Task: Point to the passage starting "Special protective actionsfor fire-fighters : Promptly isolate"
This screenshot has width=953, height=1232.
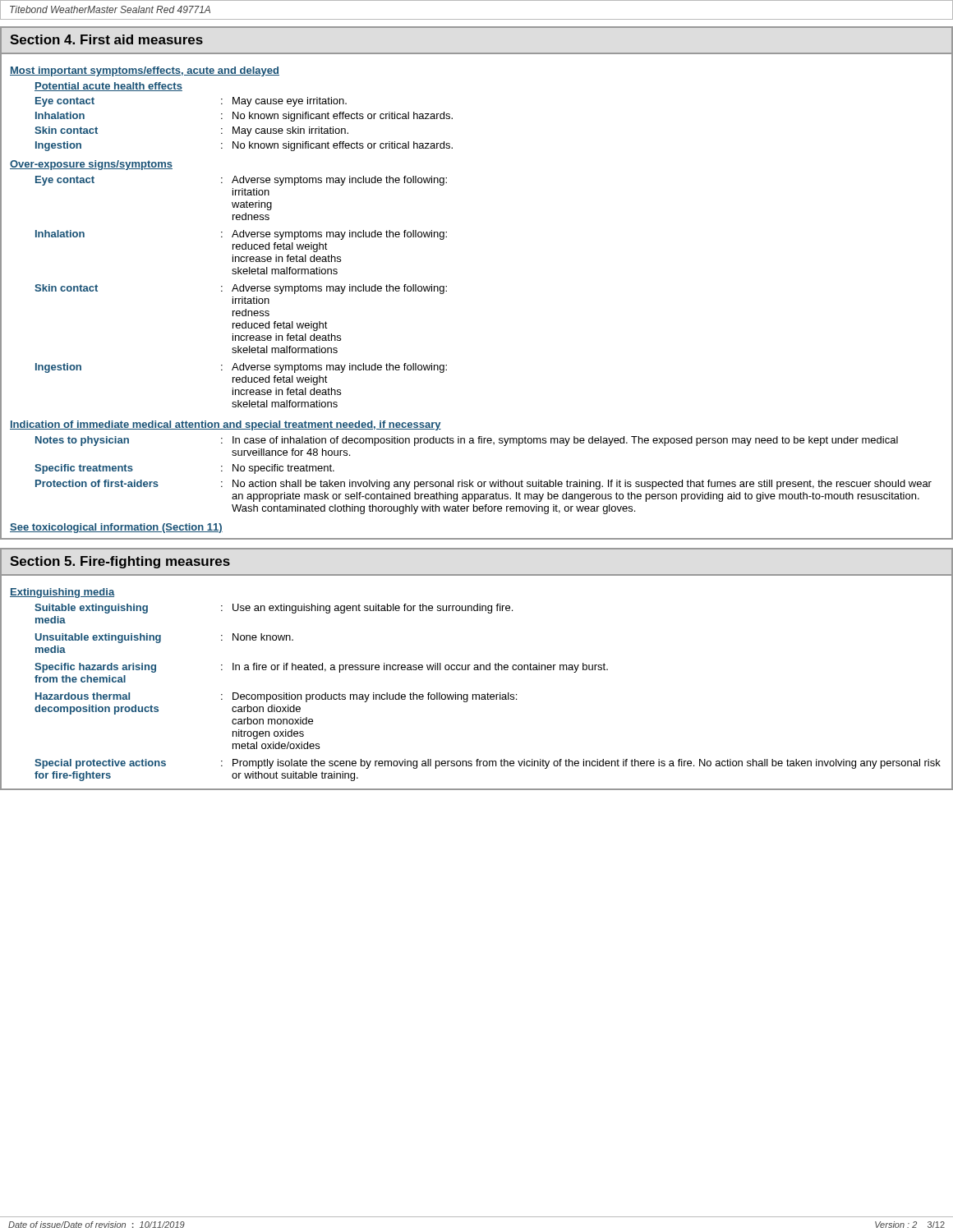Action: (x=489, y=769)
